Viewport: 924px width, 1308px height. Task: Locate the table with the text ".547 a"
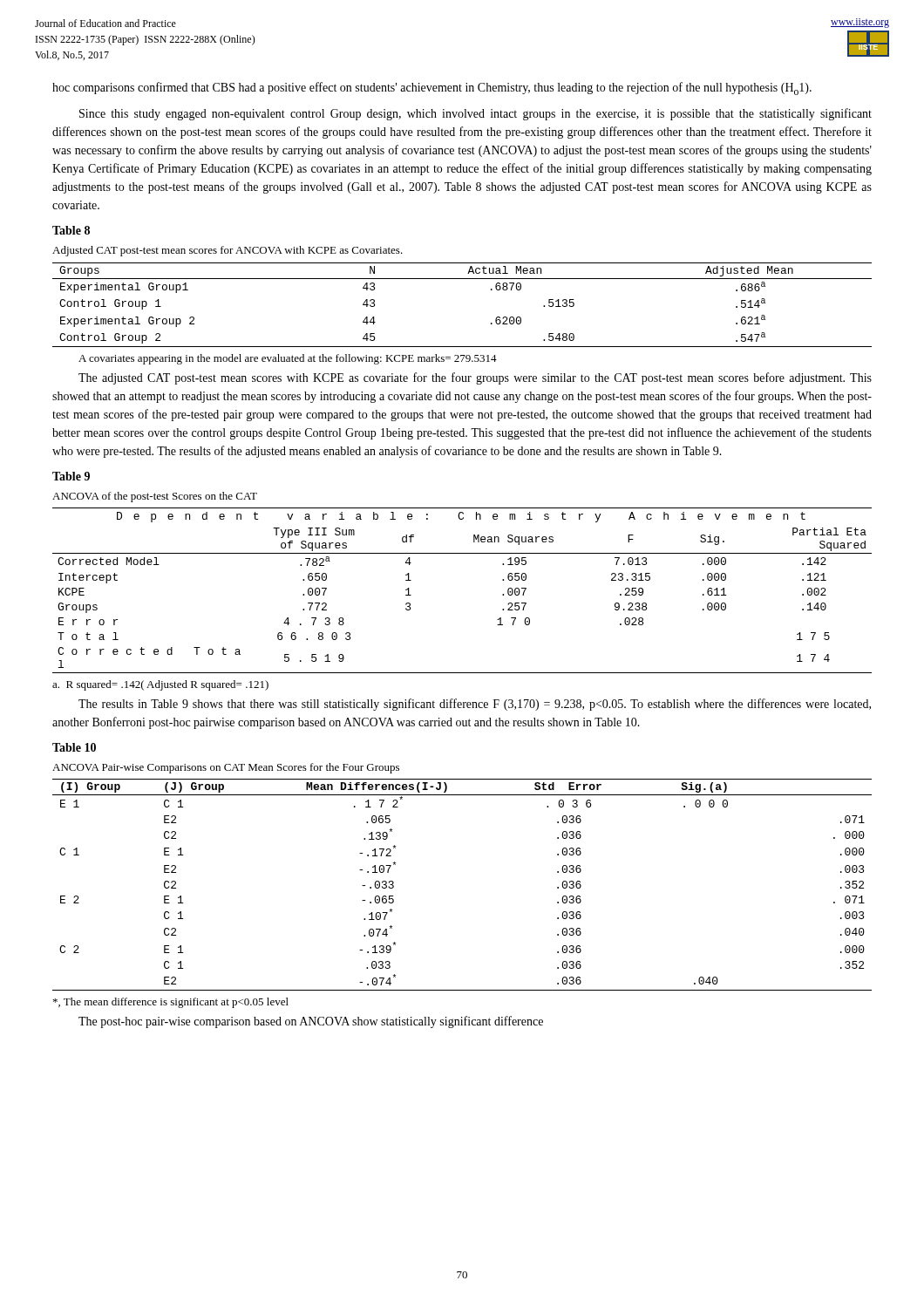[x=462, y=305]
